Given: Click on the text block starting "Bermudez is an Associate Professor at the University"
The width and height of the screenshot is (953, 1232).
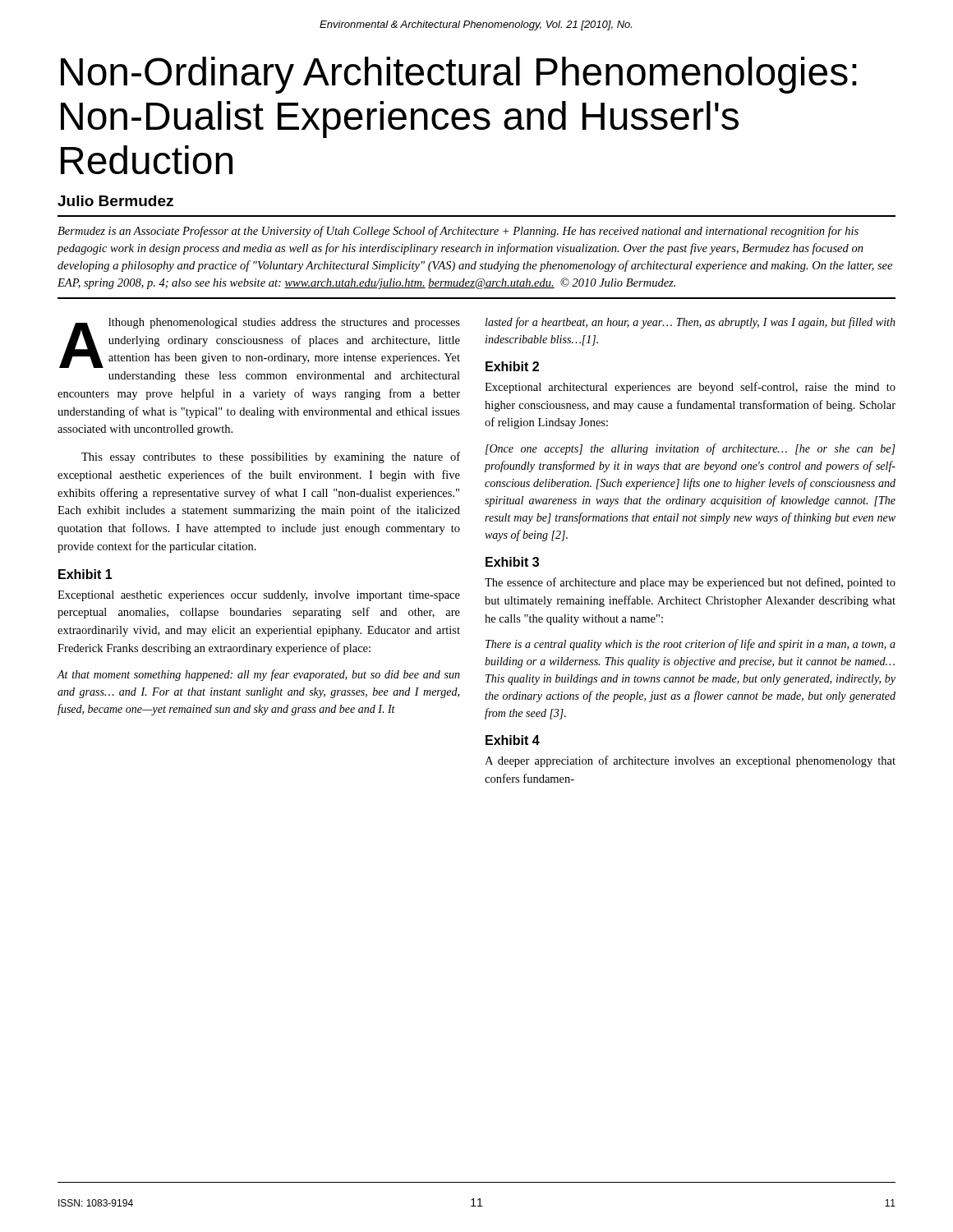Looking at the screenshot, I should (x=476, y=257).
